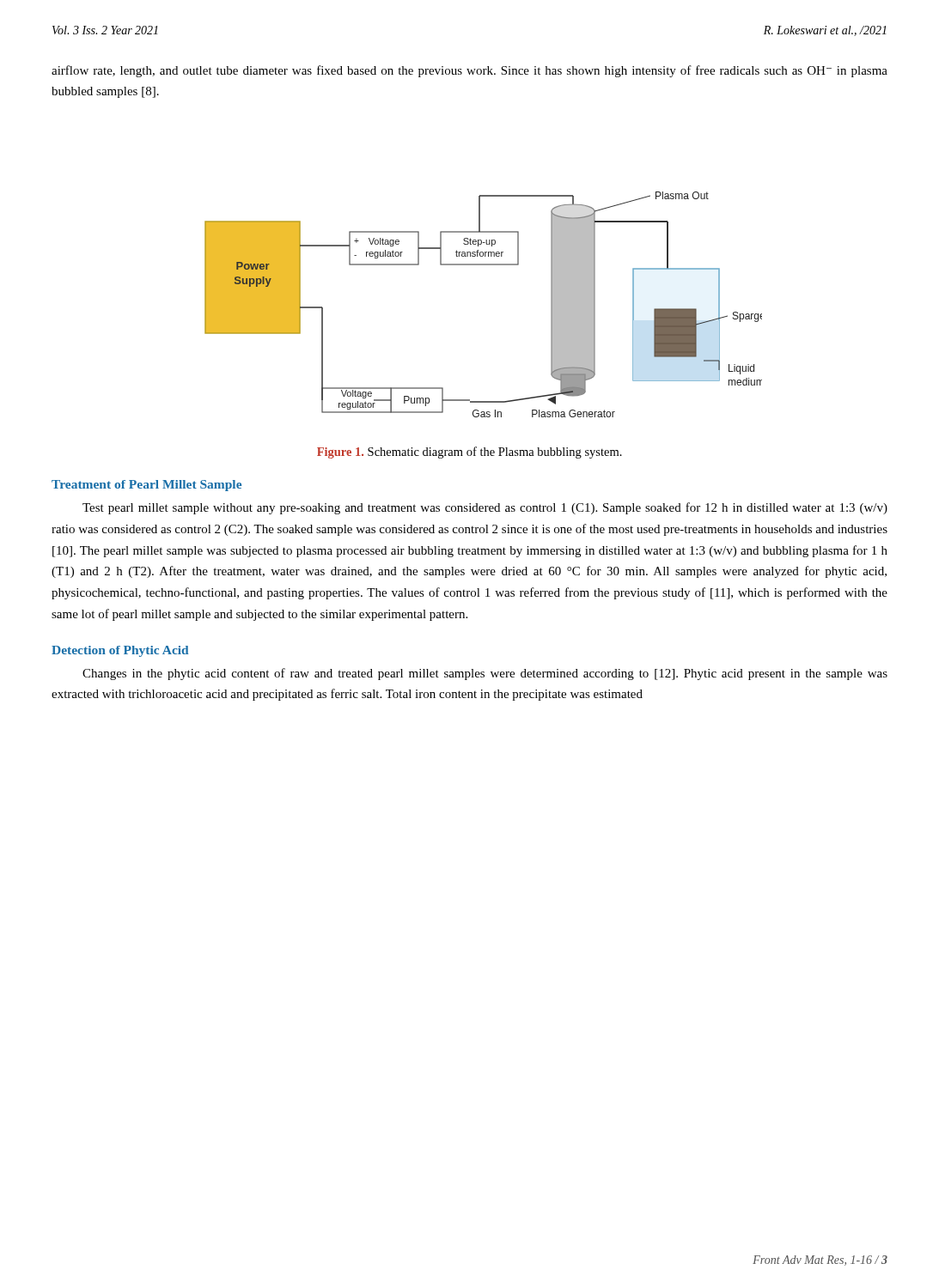Select the text block with the text "Test pearl millet sample without any"
This screenshot has height=1288, width=939.
point(470,561)
